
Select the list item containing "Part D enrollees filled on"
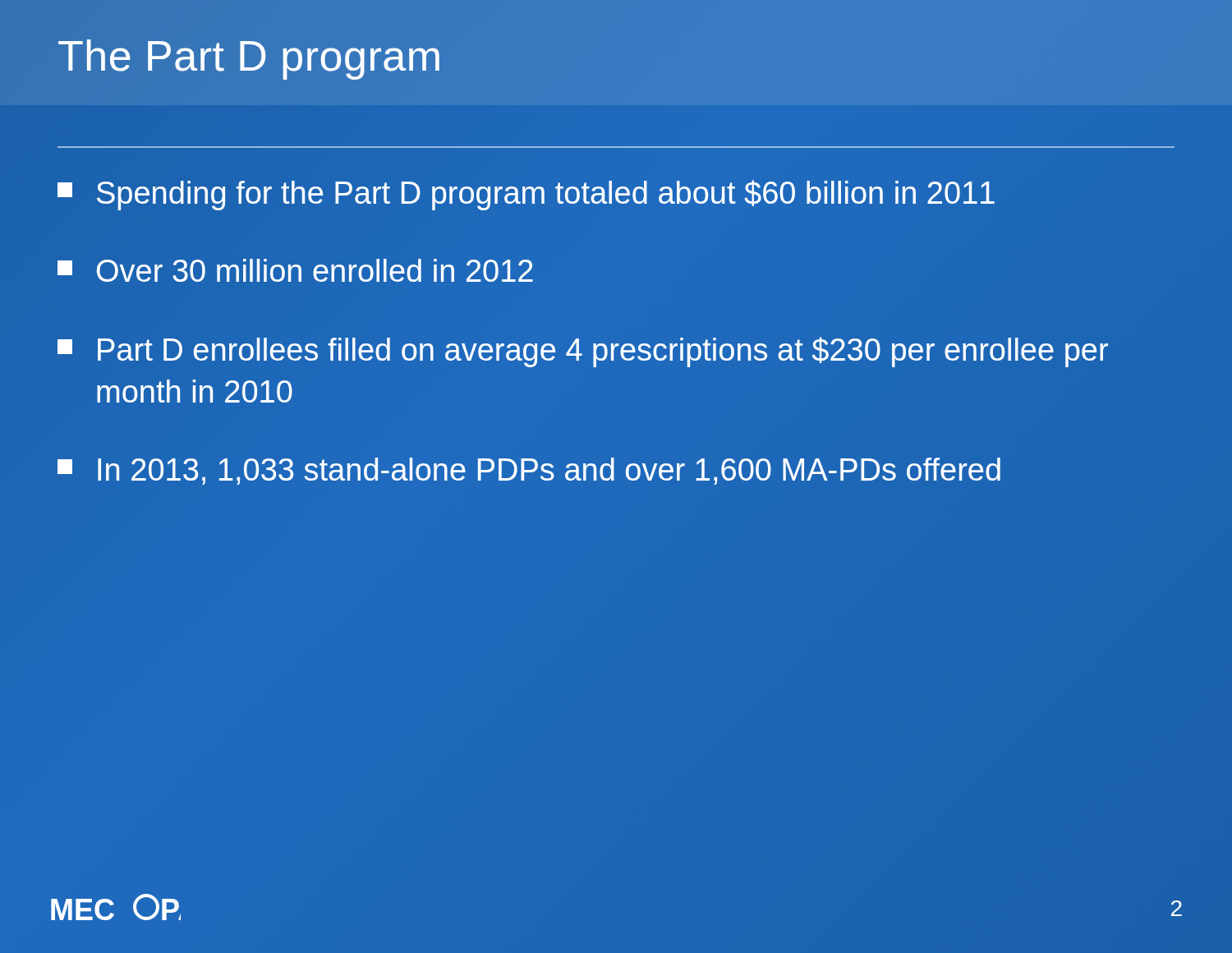(616, 371)
